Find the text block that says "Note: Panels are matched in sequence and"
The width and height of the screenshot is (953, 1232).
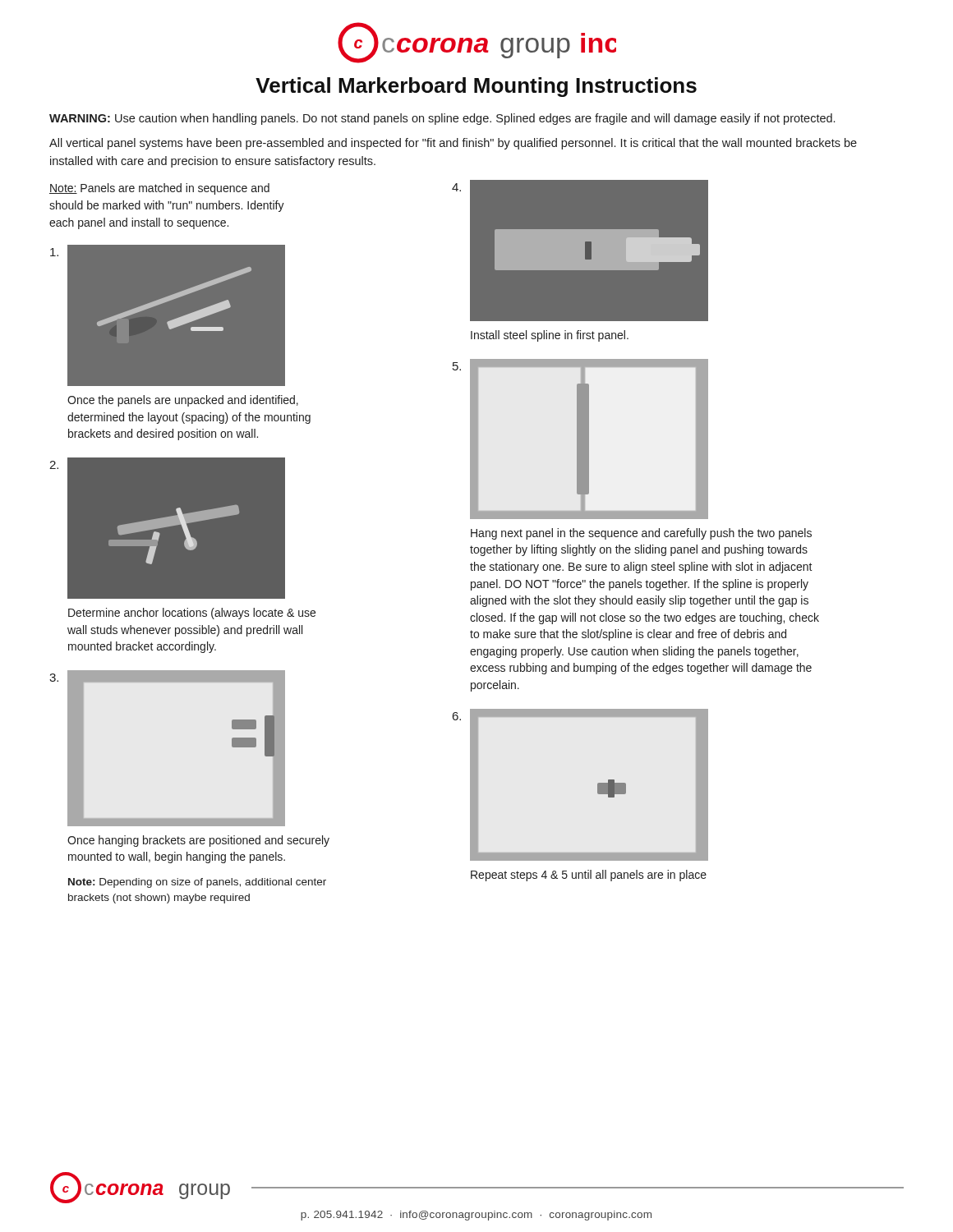pos(167,206)
